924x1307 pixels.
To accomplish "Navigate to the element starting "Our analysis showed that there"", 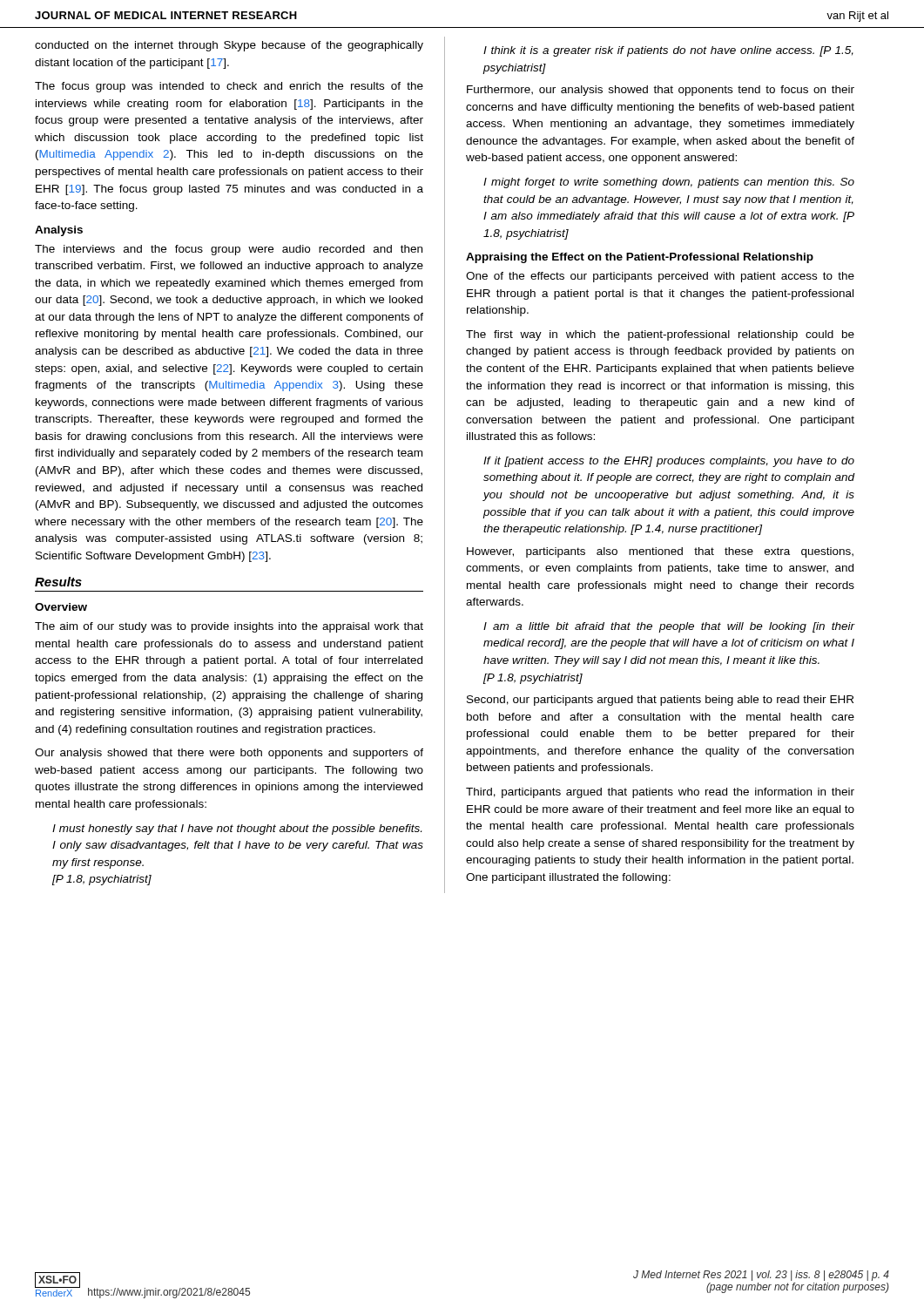I will pos(229,778).
